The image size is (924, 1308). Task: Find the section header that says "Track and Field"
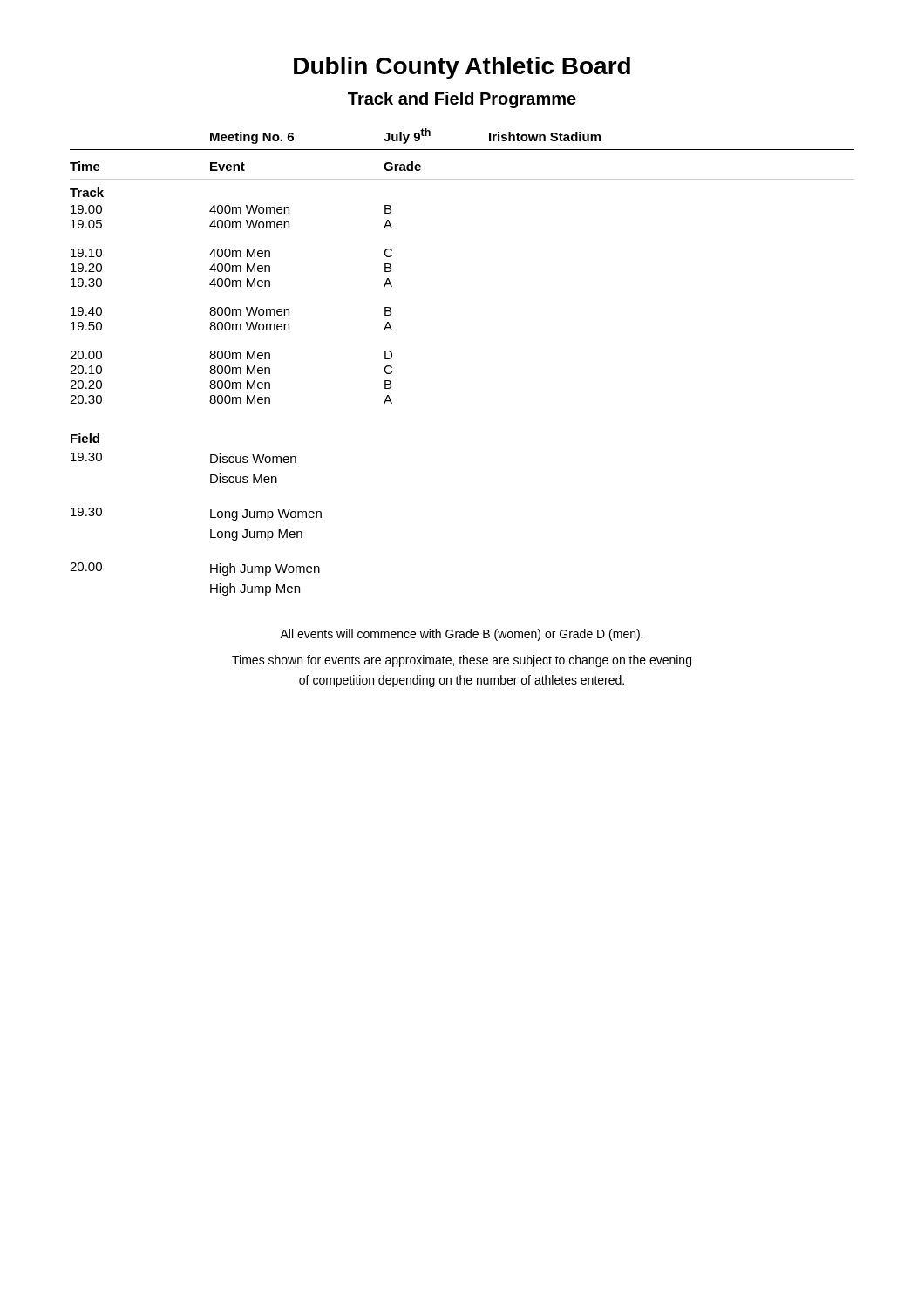pyautogui.click(x=462, y=99)
